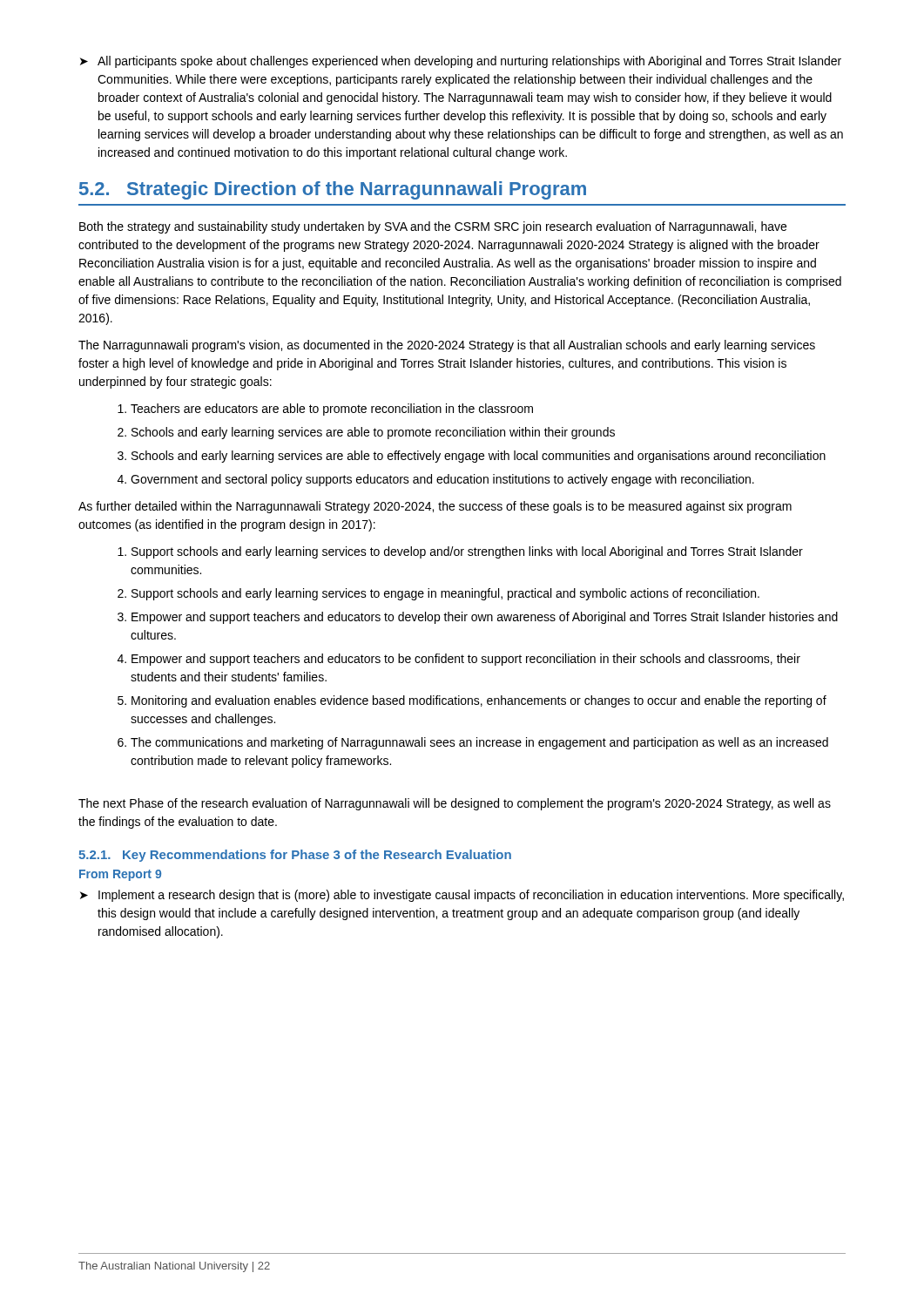Point to the text starting "Support schools and early learning services"
924x1307 pixels.
pos(475,657)
